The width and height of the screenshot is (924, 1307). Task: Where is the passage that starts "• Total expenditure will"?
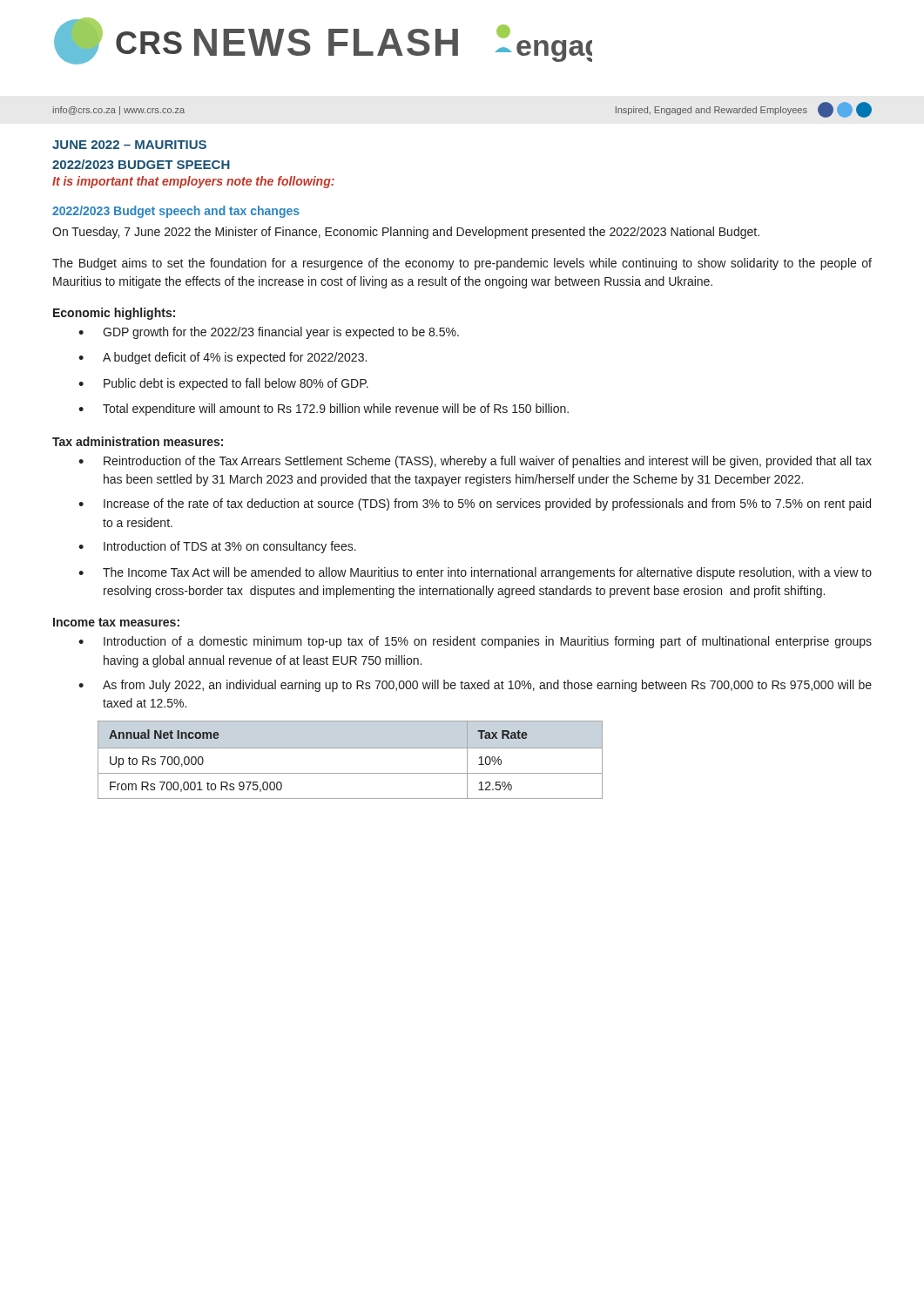[x=475, y=410]
